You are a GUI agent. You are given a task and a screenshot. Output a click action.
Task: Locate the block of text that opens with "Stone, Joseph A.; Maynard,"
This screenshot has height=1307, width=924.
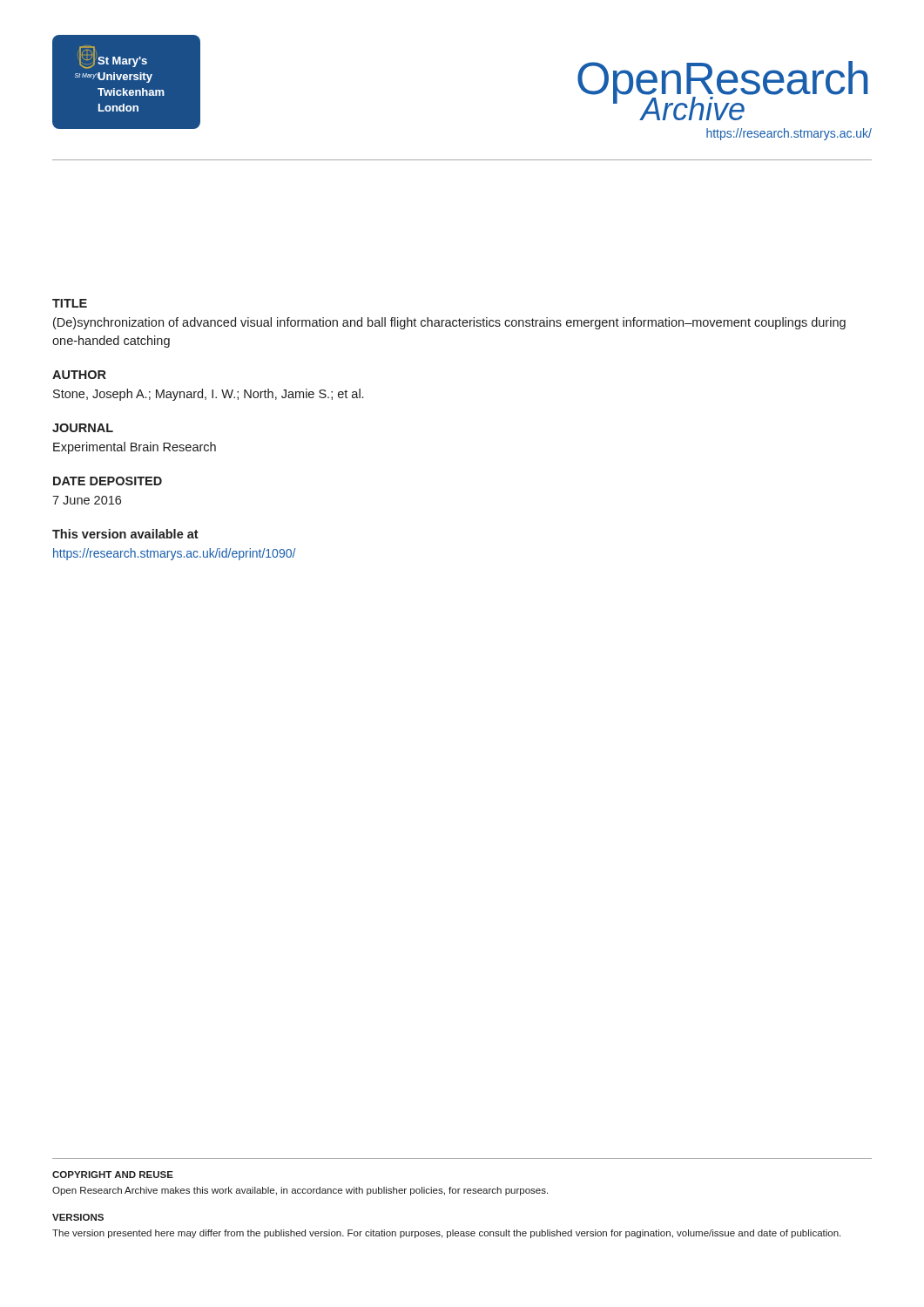pos(208,394)
